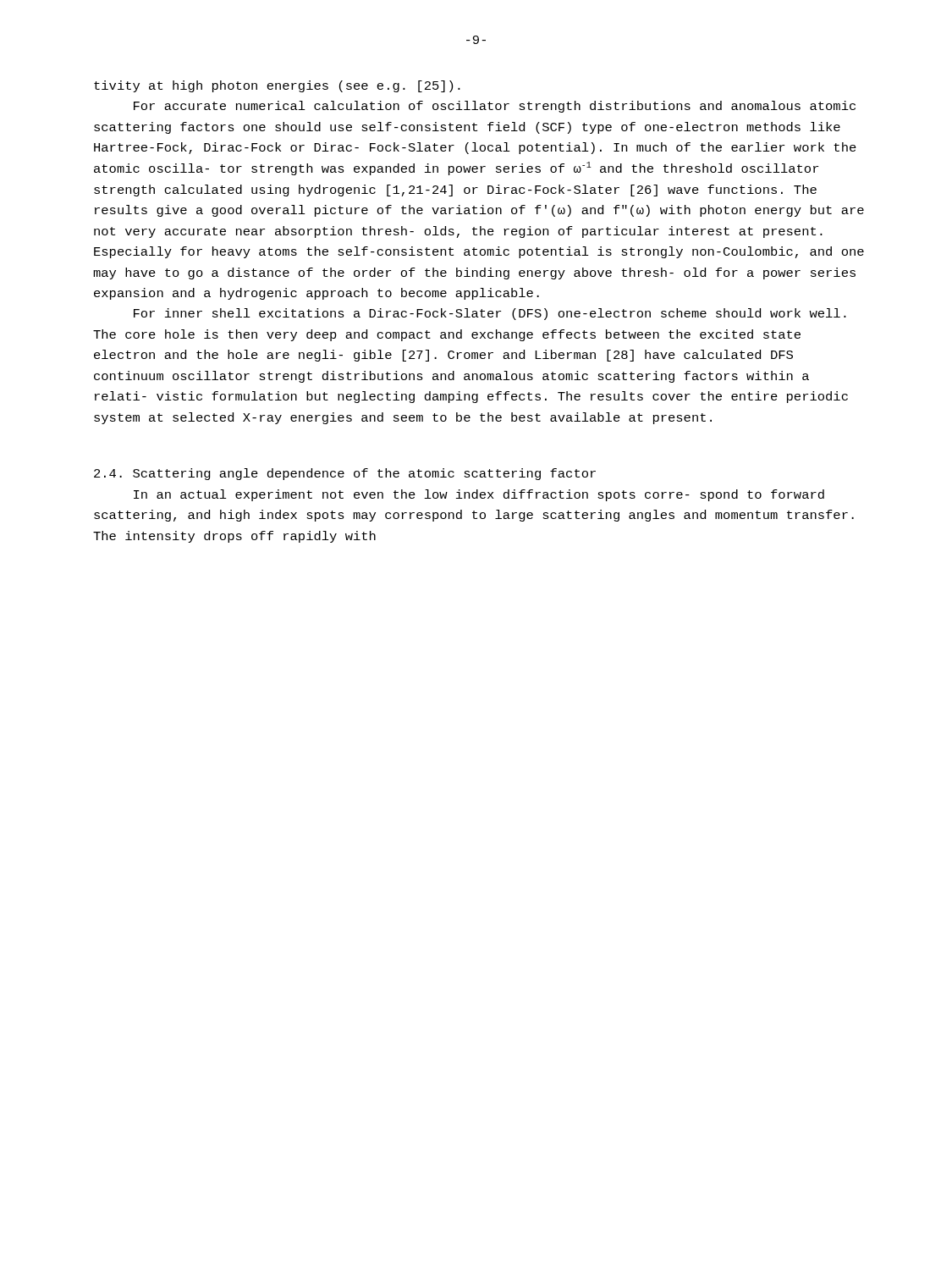The height and width of the screenshot is (1270, 952).
Task: Point to the element starting "For inner shell excitations a Dirac-Fock-Slater"
Action: (x=480, y=367)
